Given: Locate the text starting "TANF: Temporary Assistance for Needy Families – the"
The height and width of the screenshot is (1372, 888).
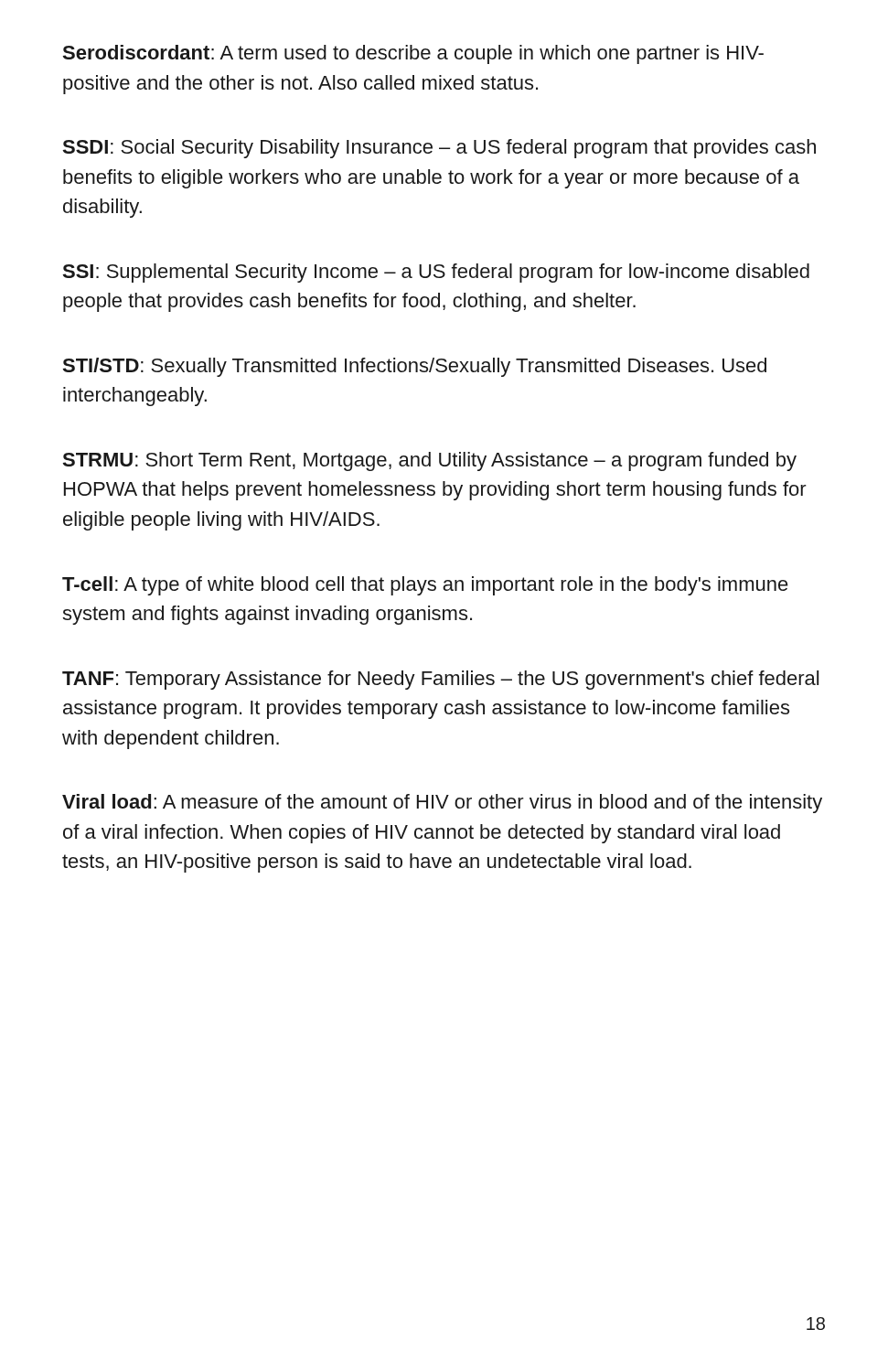Looking at the screenshot, I should 441,708.
